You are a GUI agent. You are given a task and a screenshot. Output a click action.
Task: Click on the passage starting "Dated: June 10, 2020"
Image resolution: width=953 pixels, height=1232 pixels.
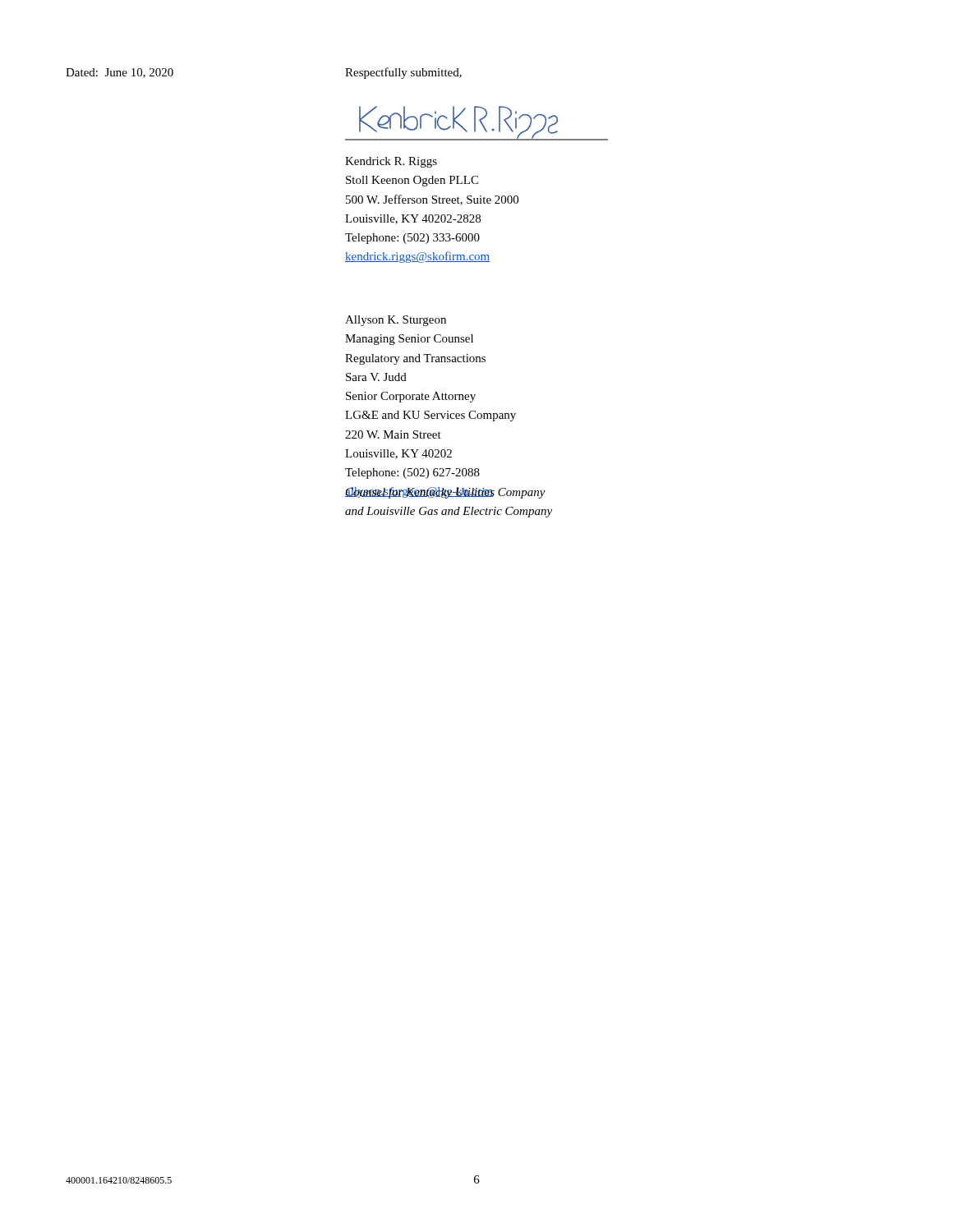point(120,72)
